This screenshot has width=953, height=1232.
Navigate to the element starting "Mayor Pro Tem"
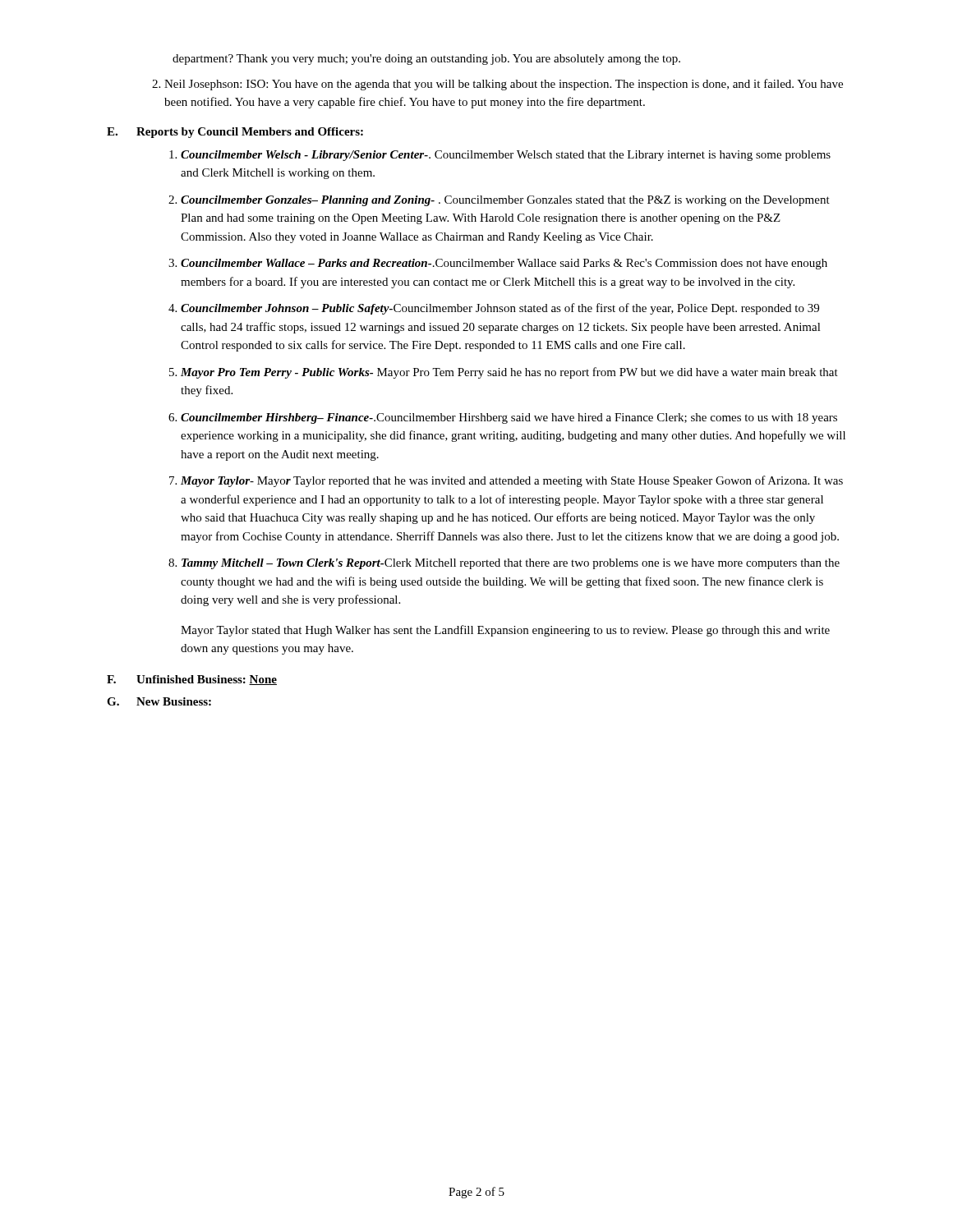click(x=509, y=381)
